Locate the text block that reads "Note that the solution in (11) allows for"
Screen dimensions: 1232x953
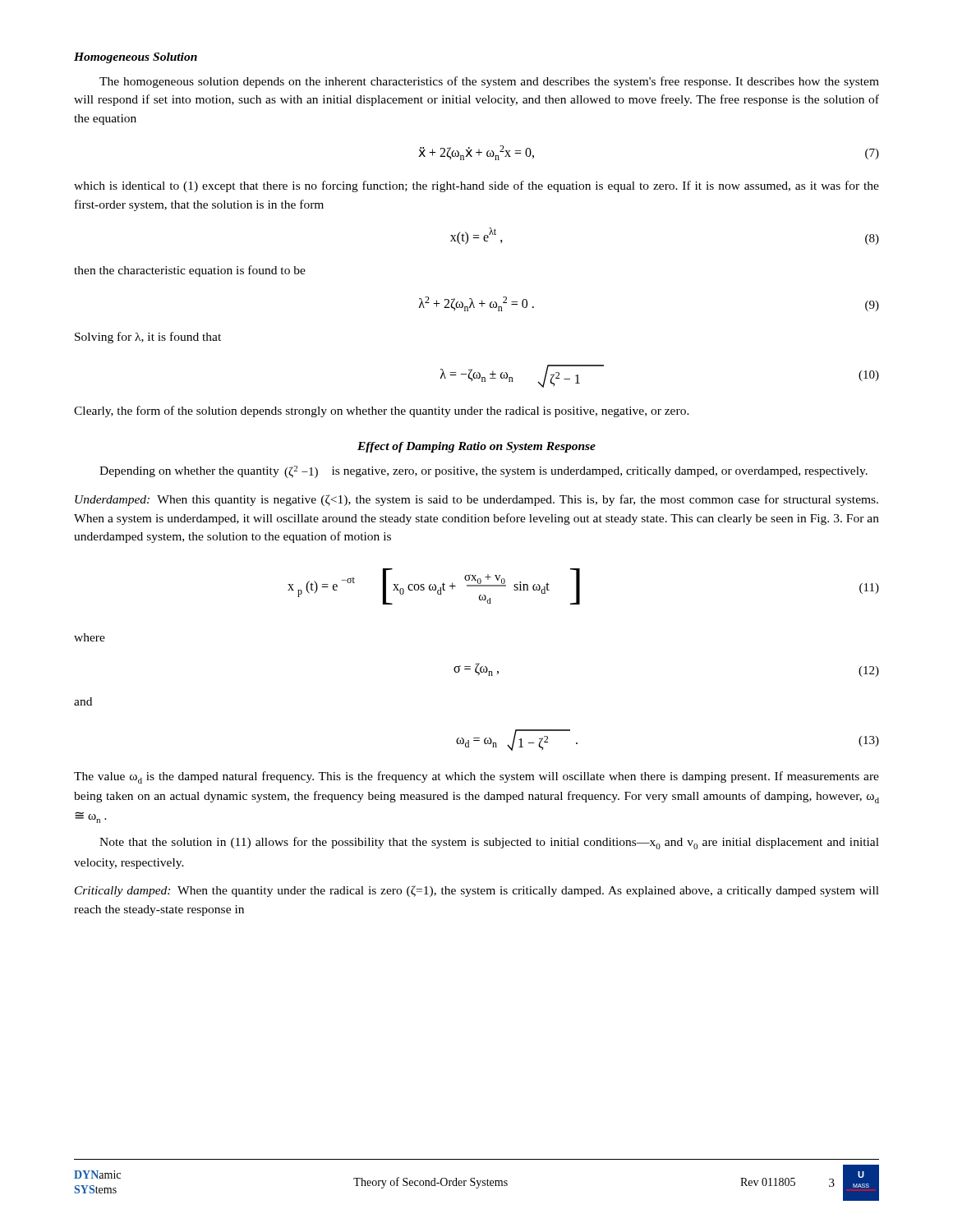[476, 852]
